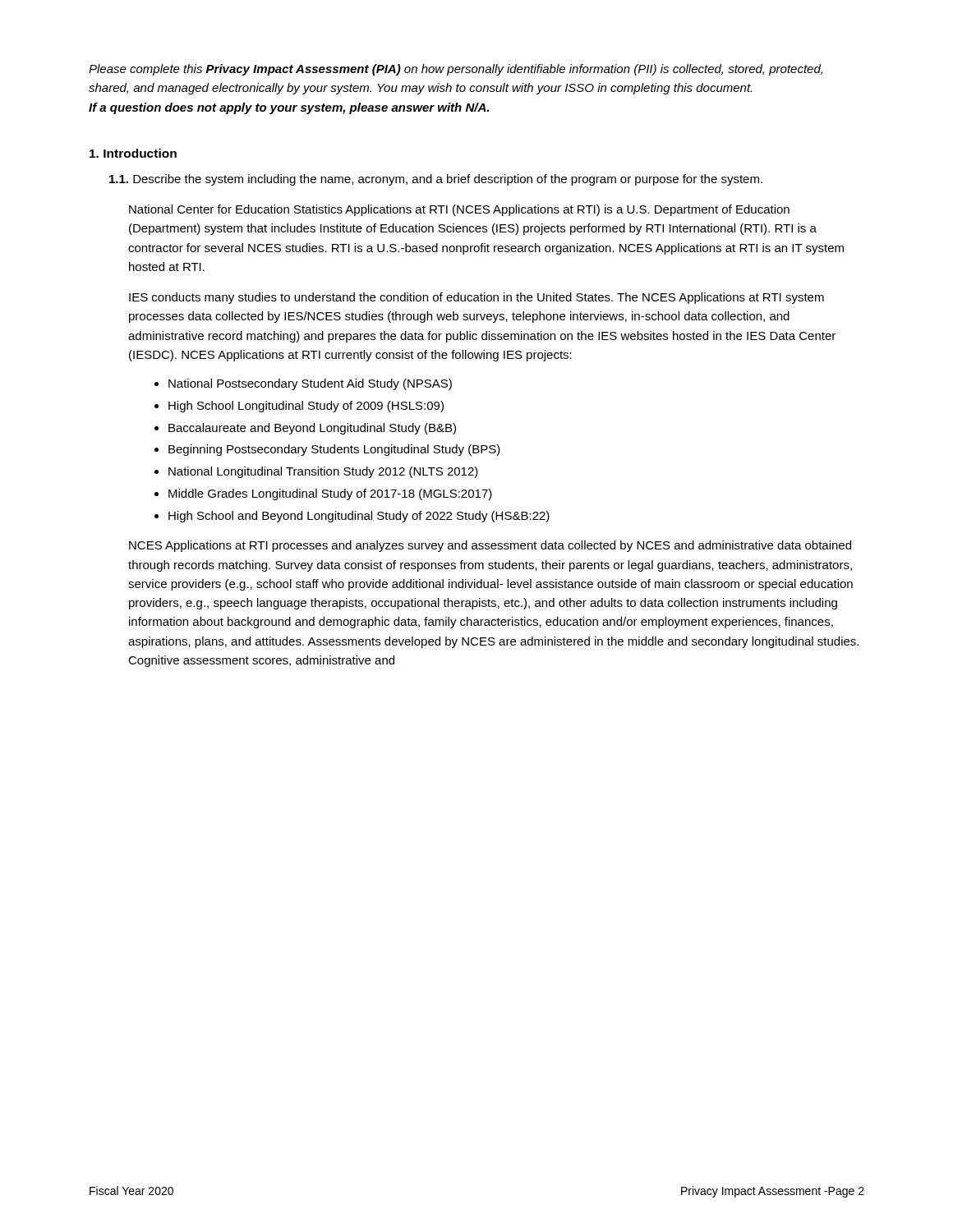The height and width of the screenshot is (1232, 953).
Task: Point to the block beginning "IES conducts many studies to understand"
Action: tap(482, 326)
